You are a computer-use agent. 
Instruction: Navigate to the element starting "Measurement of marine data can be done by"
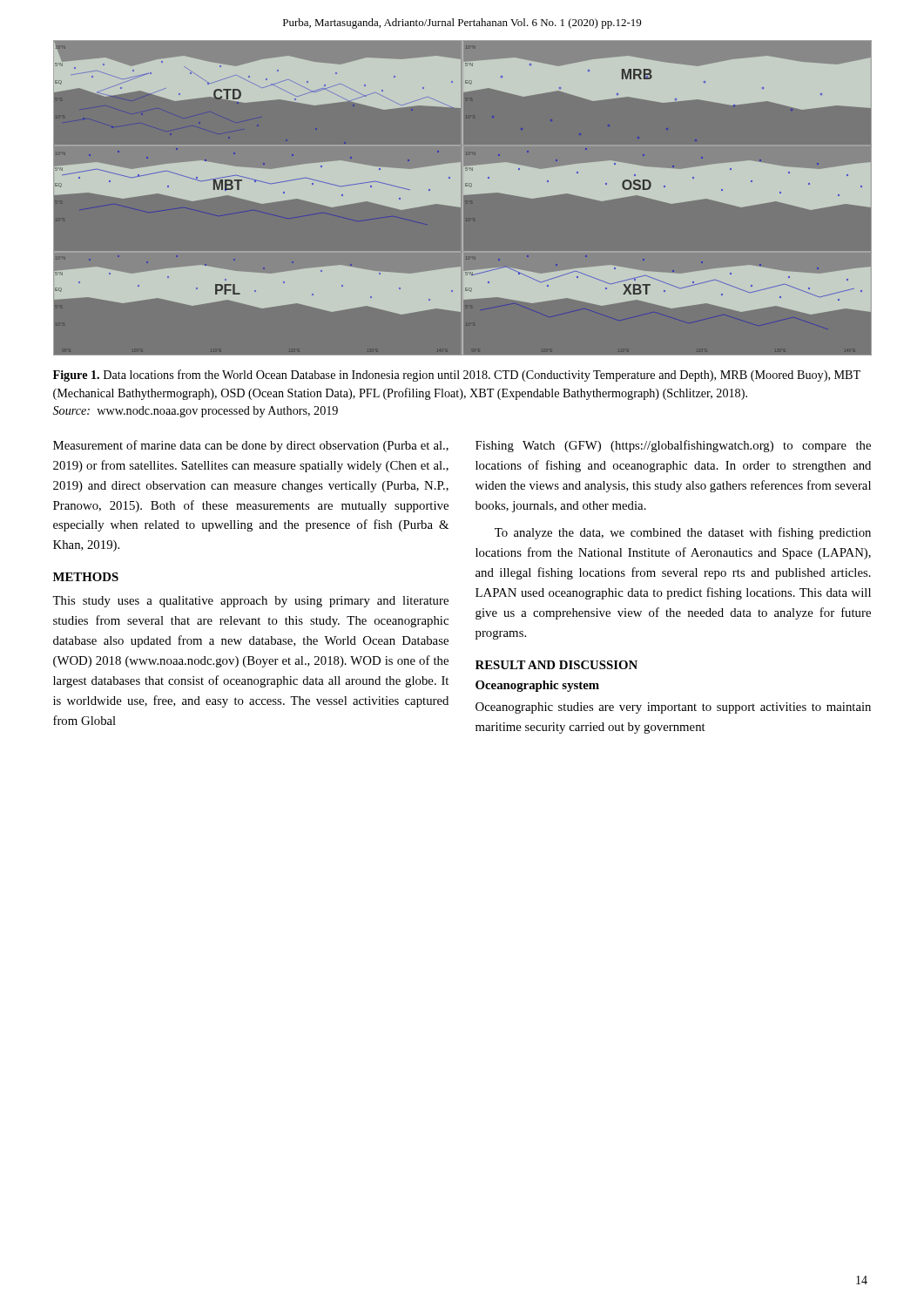[x=251, y=446]
